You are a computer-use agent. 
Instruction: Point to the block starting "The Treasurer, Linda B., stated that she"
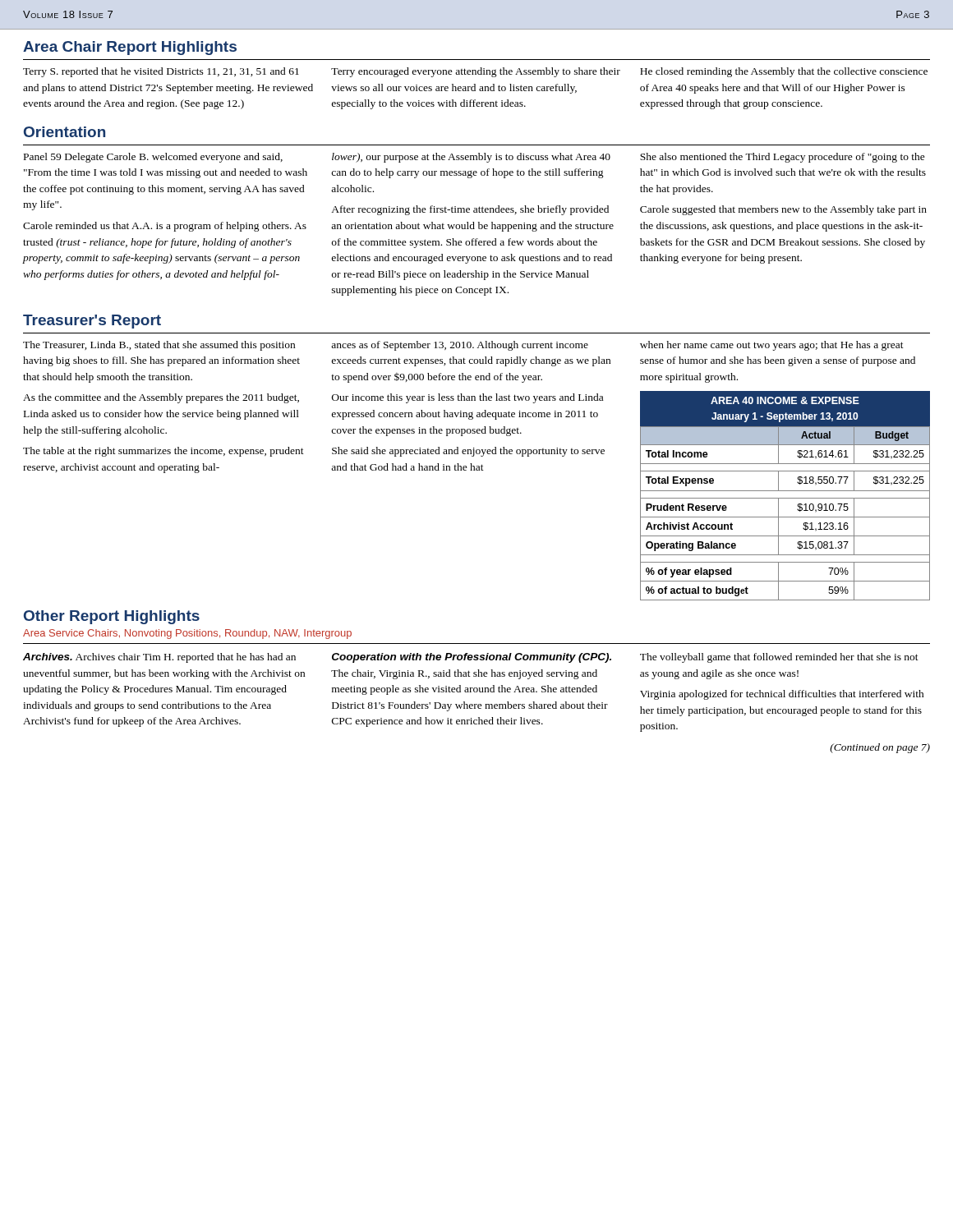(168, 406)
